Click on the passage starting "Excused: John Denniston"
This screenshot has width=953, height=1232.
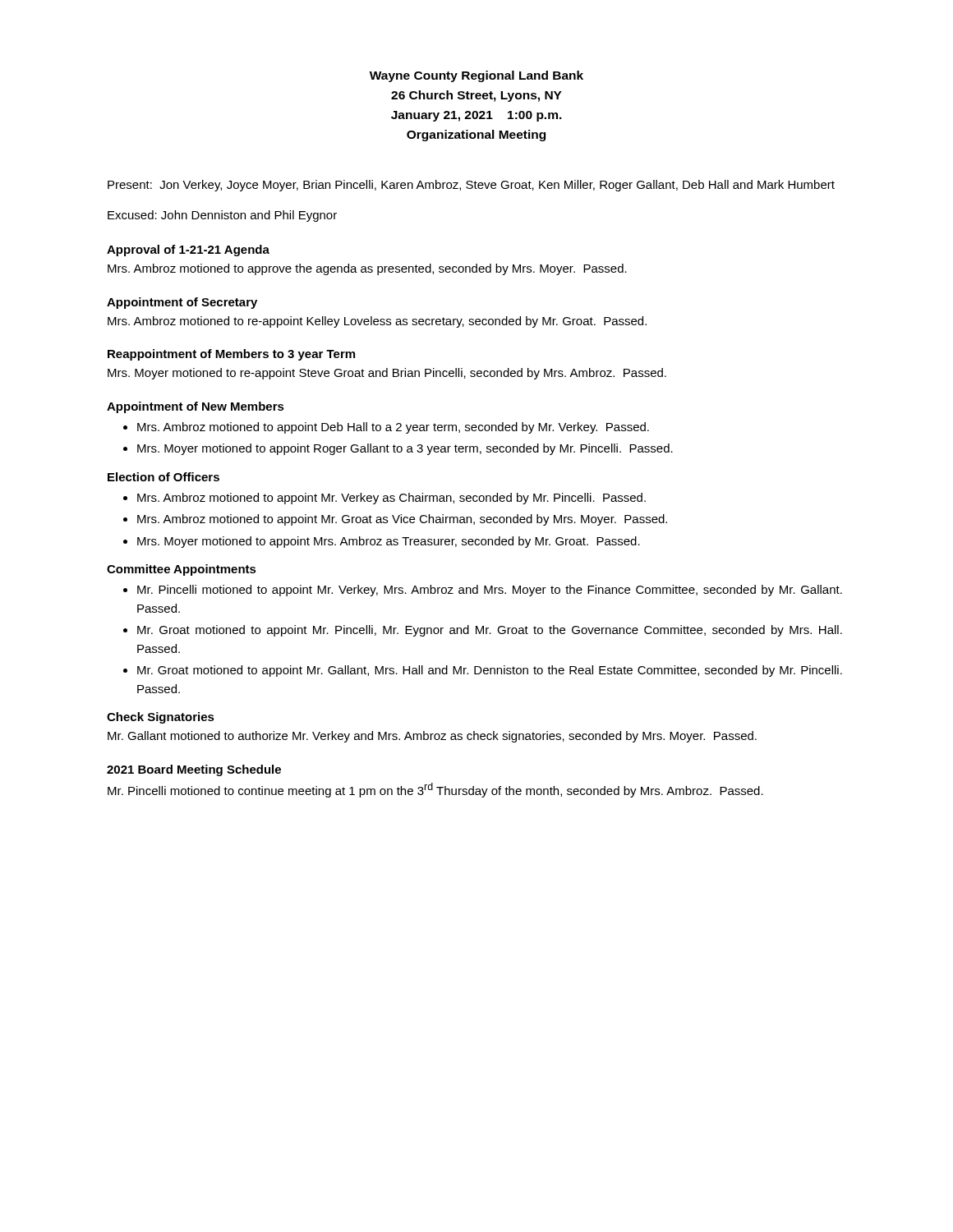[222, 214]
